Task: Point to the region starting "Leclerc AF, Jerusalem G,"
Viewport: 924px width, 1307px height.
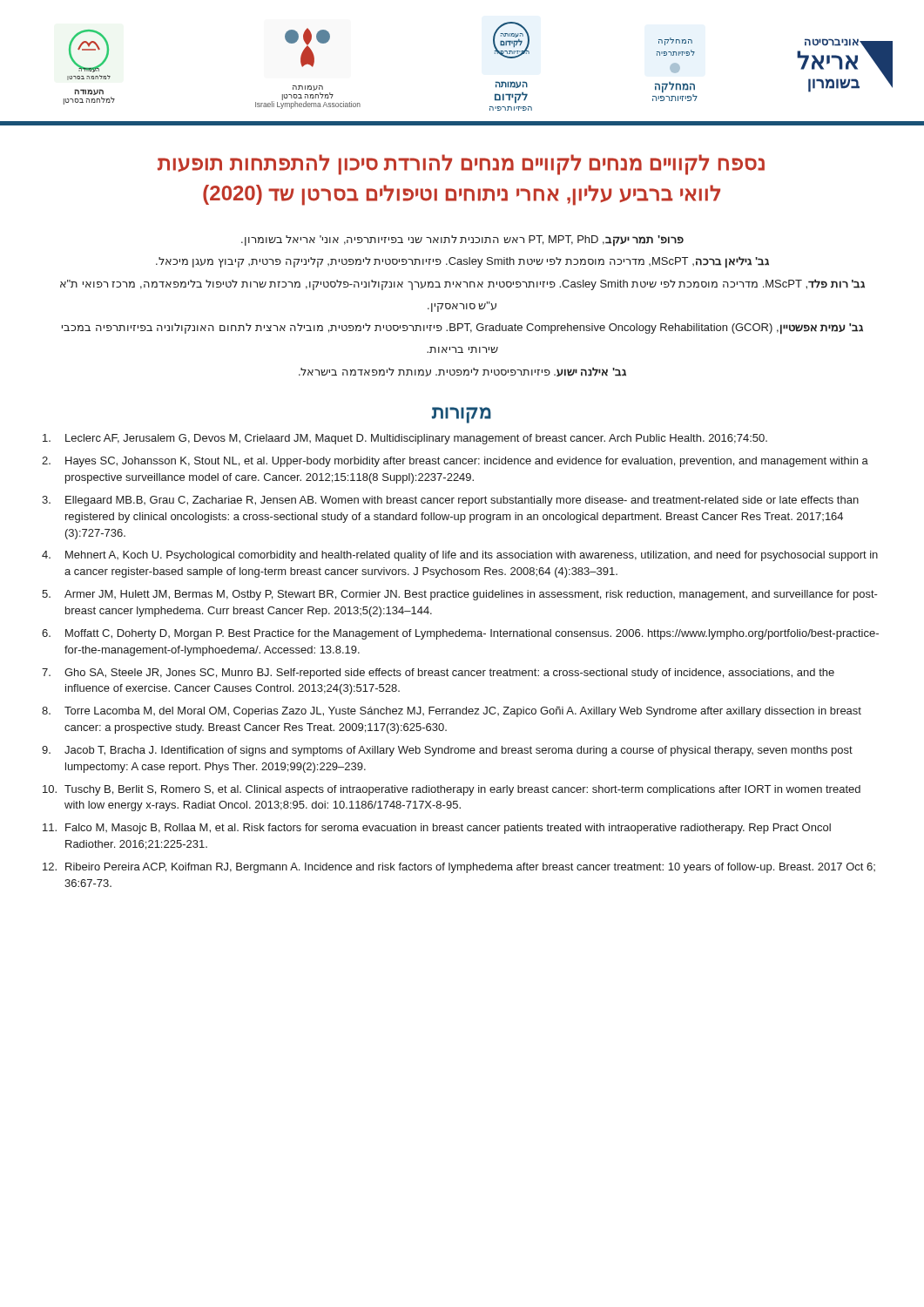Action: (462, 439)
